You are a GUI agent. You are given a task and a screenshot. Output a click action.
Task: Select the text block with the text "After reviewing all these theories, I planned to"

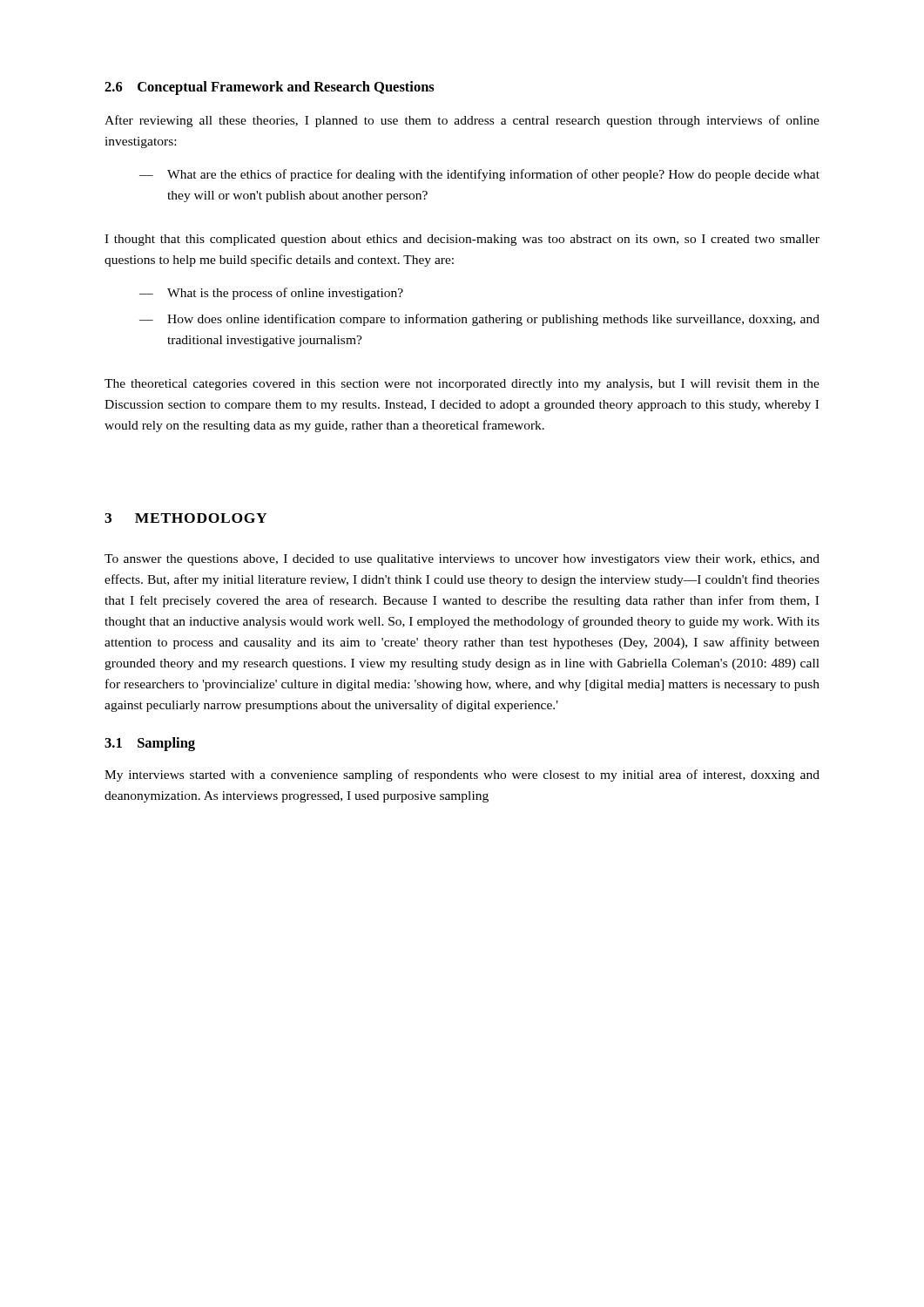[x=462, y=130]
